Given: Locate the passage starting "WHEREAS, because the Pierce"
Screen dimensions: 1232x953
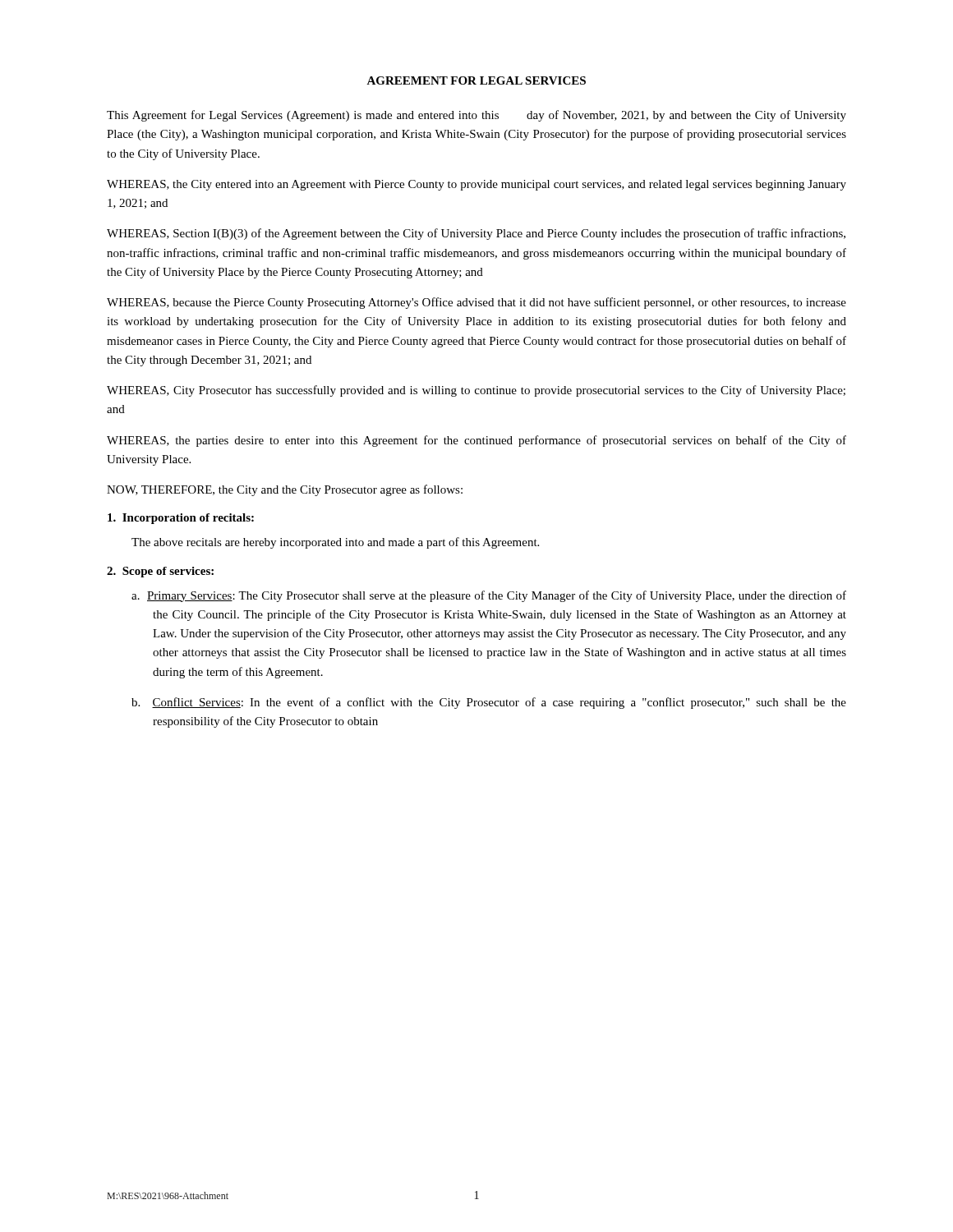Looking at the screenshot, I should [476, 331].
